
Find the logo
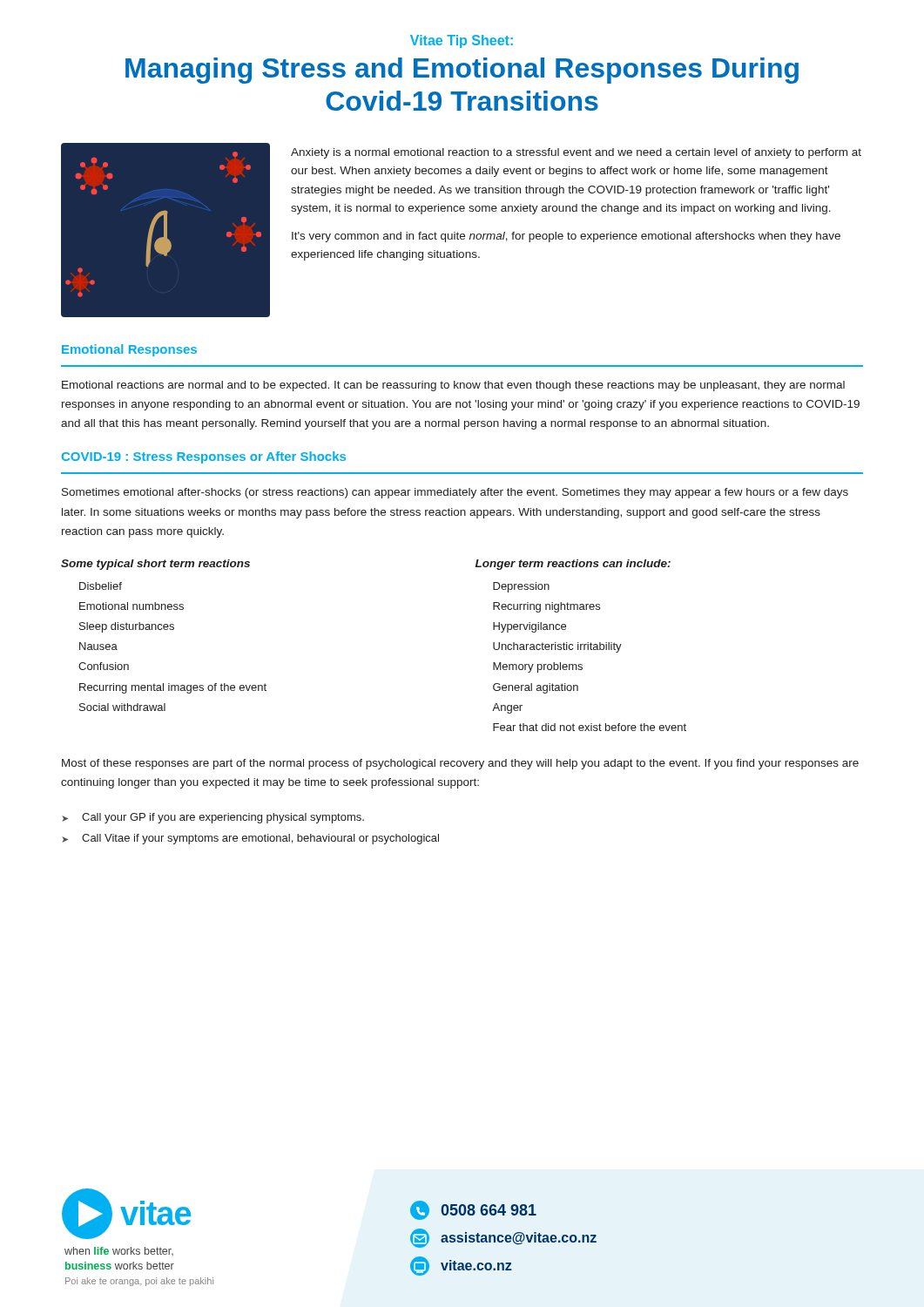[x=170, y=1238]
